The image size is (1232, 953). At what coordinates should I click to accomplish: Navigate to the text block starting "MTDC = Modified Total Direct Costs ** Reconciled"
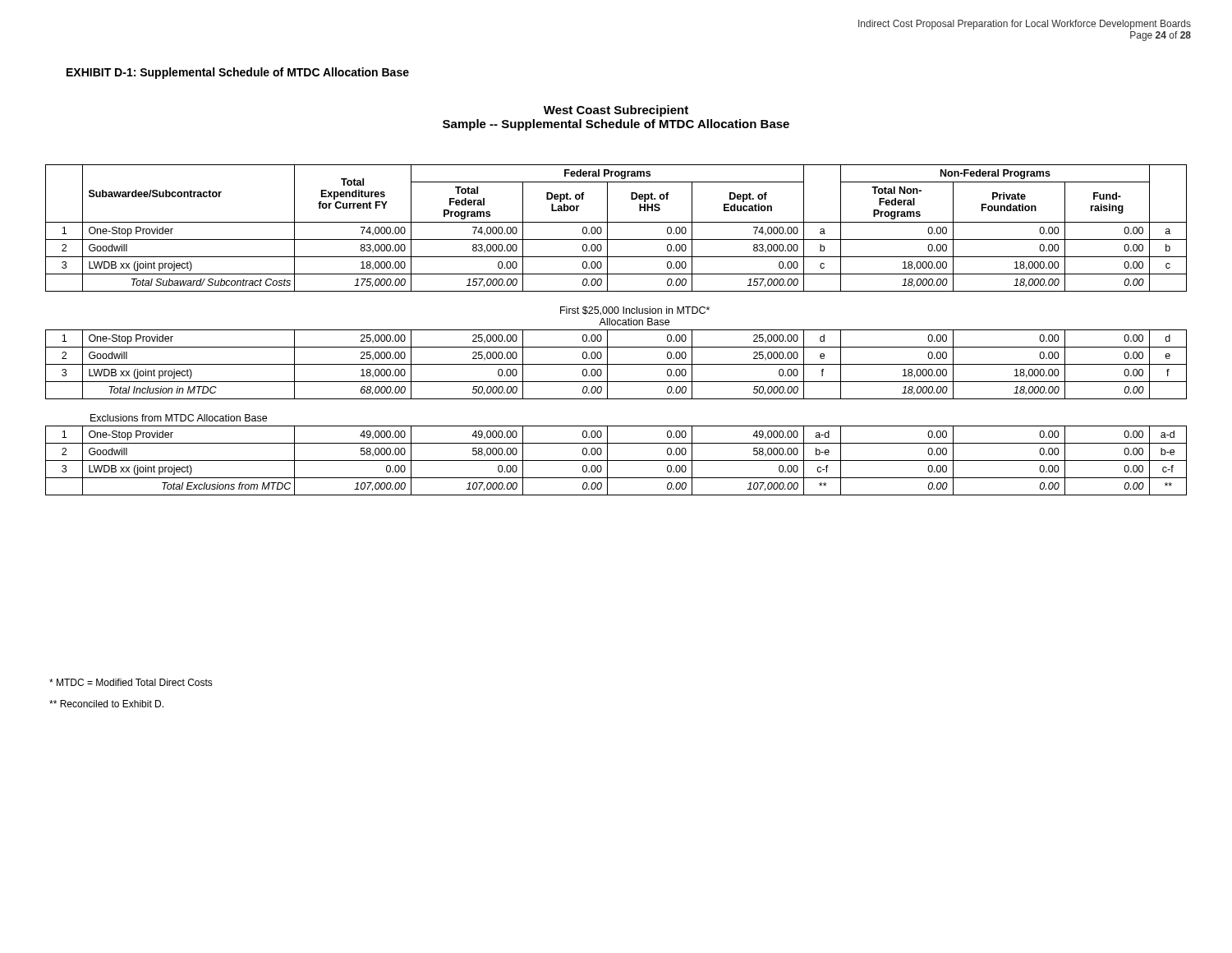pyautogui.click(x=131, y=693)
